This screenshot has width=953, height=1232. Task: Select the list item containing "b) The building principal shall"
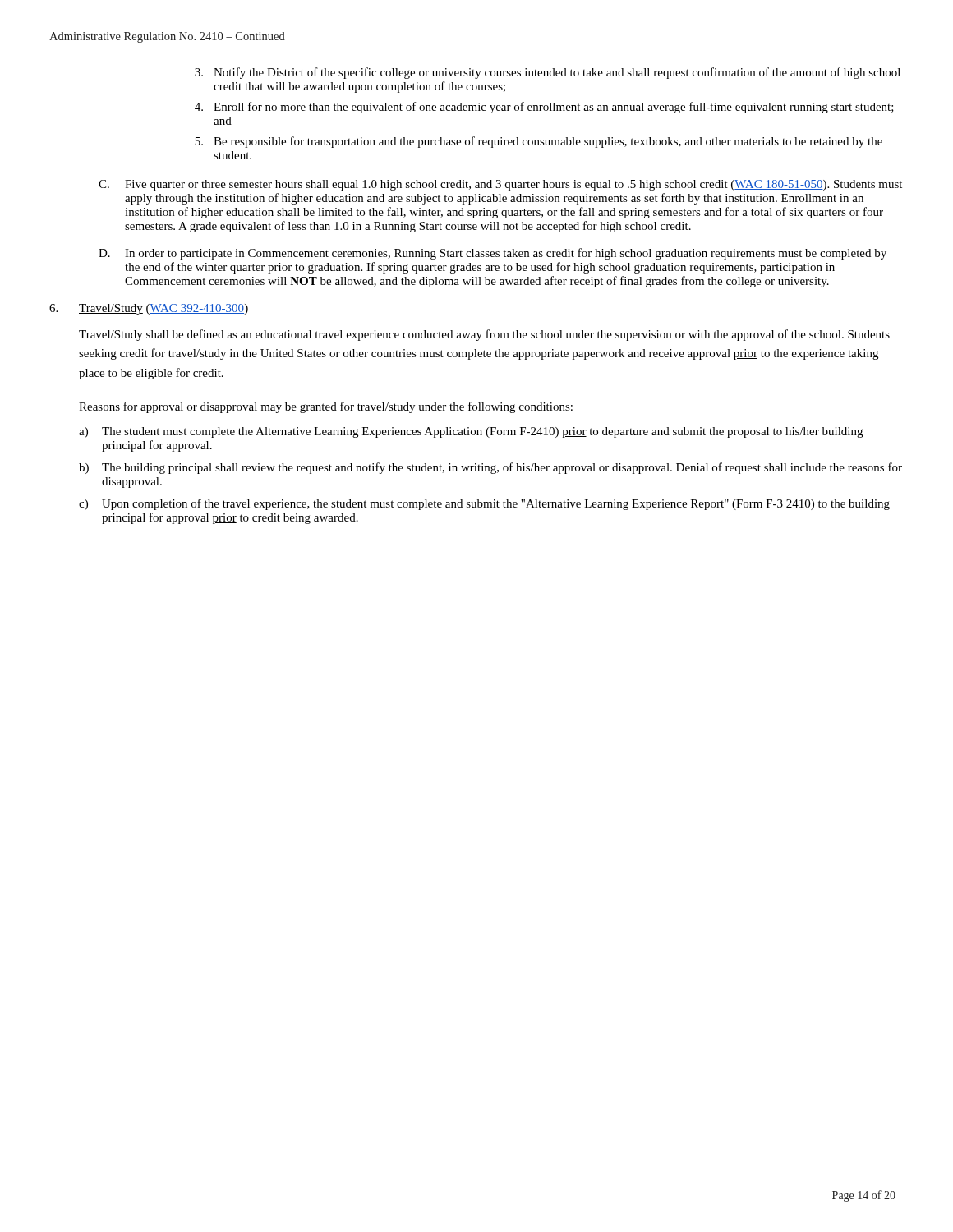(491, 475)
